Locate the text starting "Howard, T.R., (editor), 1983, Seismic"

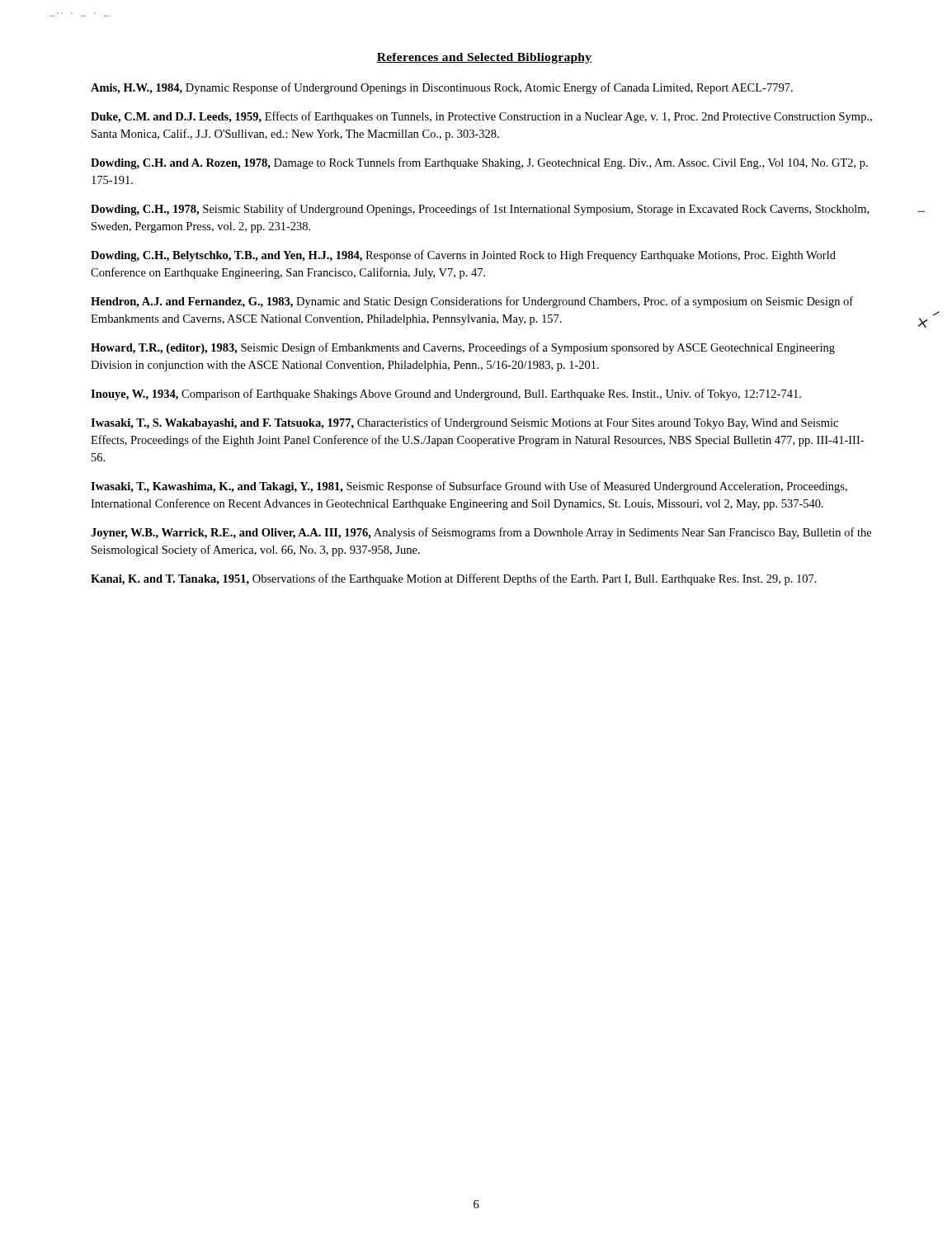[463, 356]
